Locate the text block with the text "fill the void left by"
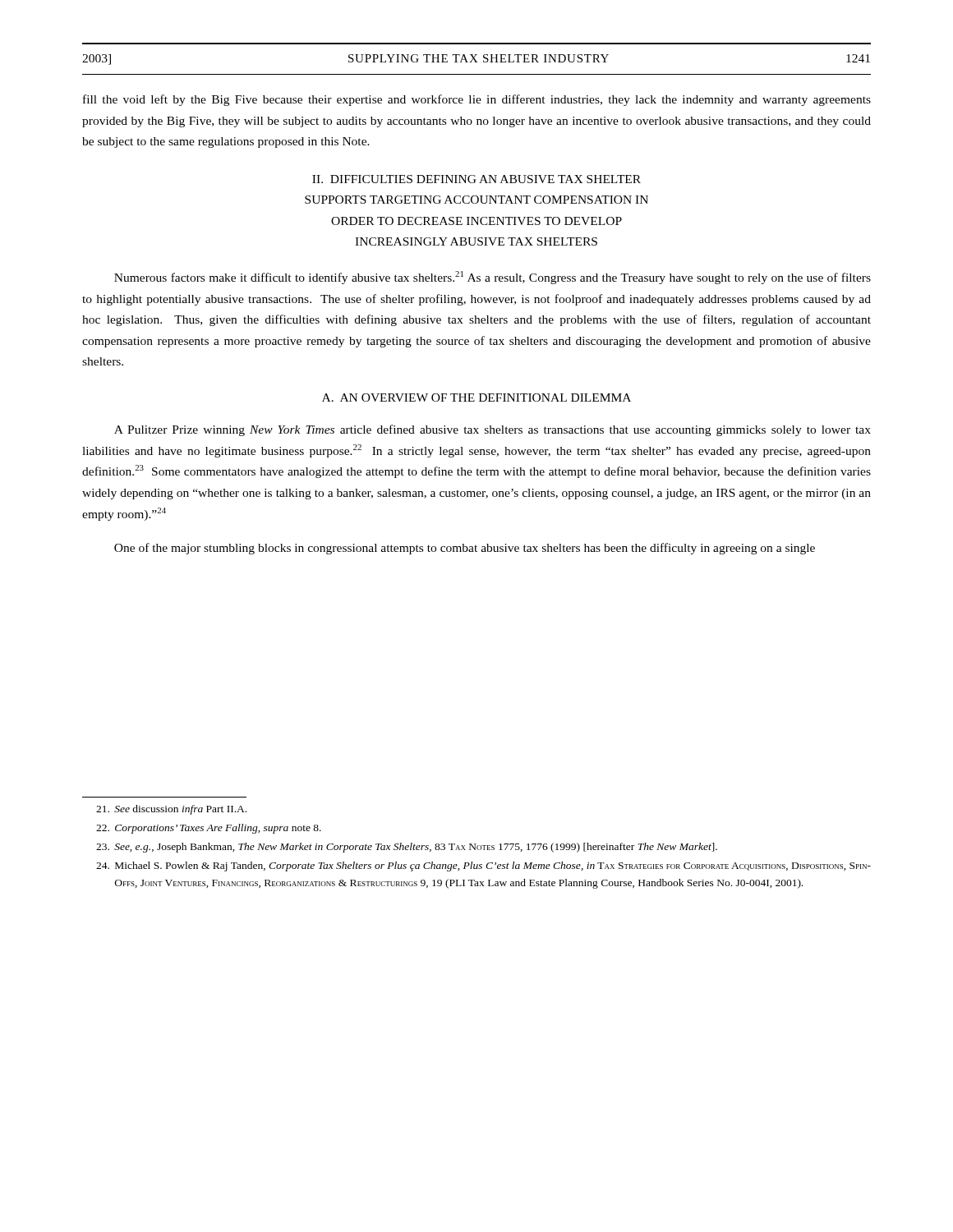953x1232 pixels. [476, 120]
